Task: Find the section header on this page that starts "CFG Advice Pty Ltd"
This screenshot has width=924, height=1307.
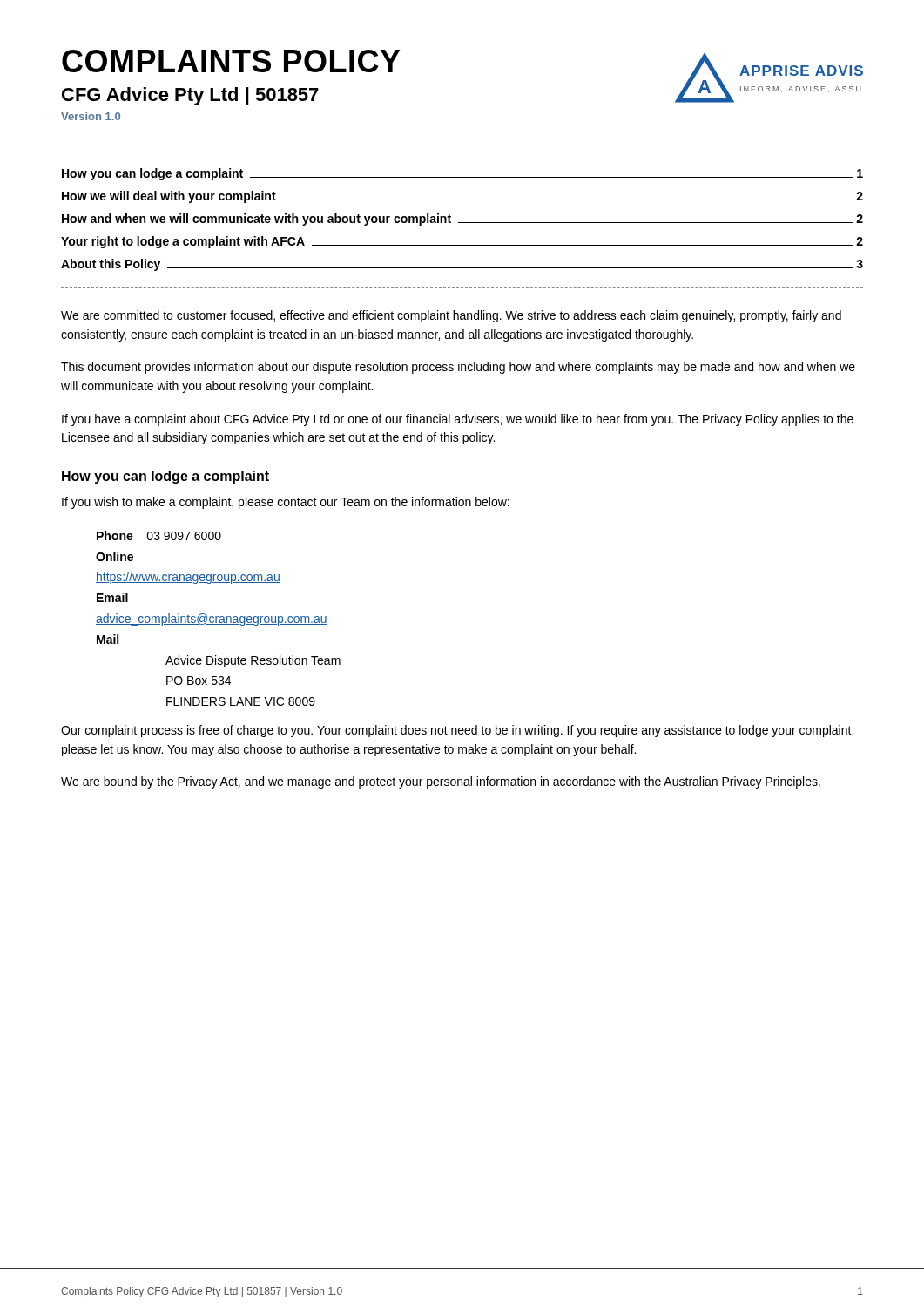Action: click(x=190, y=96)
